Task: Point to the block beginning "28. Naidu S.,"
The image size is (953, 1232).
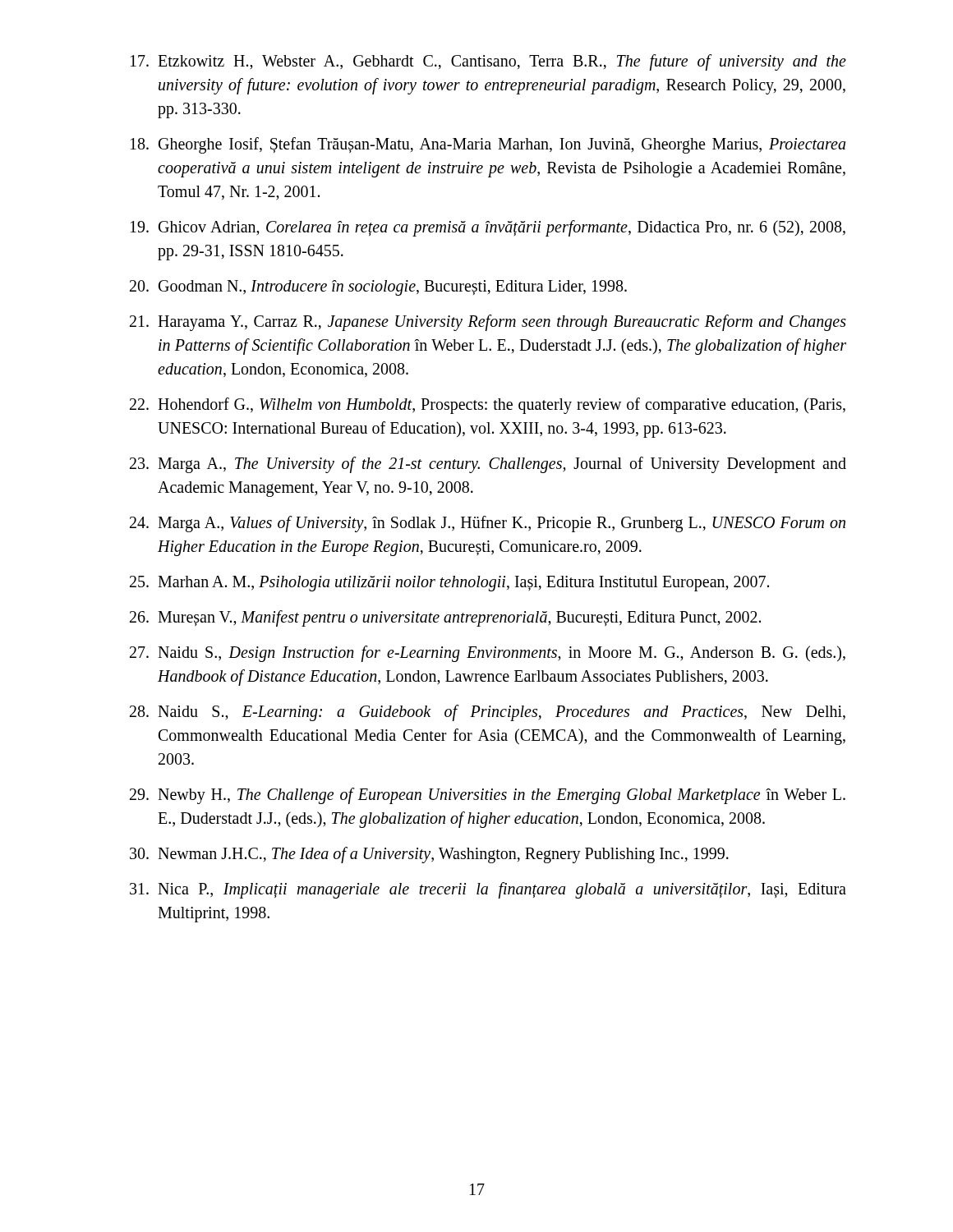Action: [476, 736]
